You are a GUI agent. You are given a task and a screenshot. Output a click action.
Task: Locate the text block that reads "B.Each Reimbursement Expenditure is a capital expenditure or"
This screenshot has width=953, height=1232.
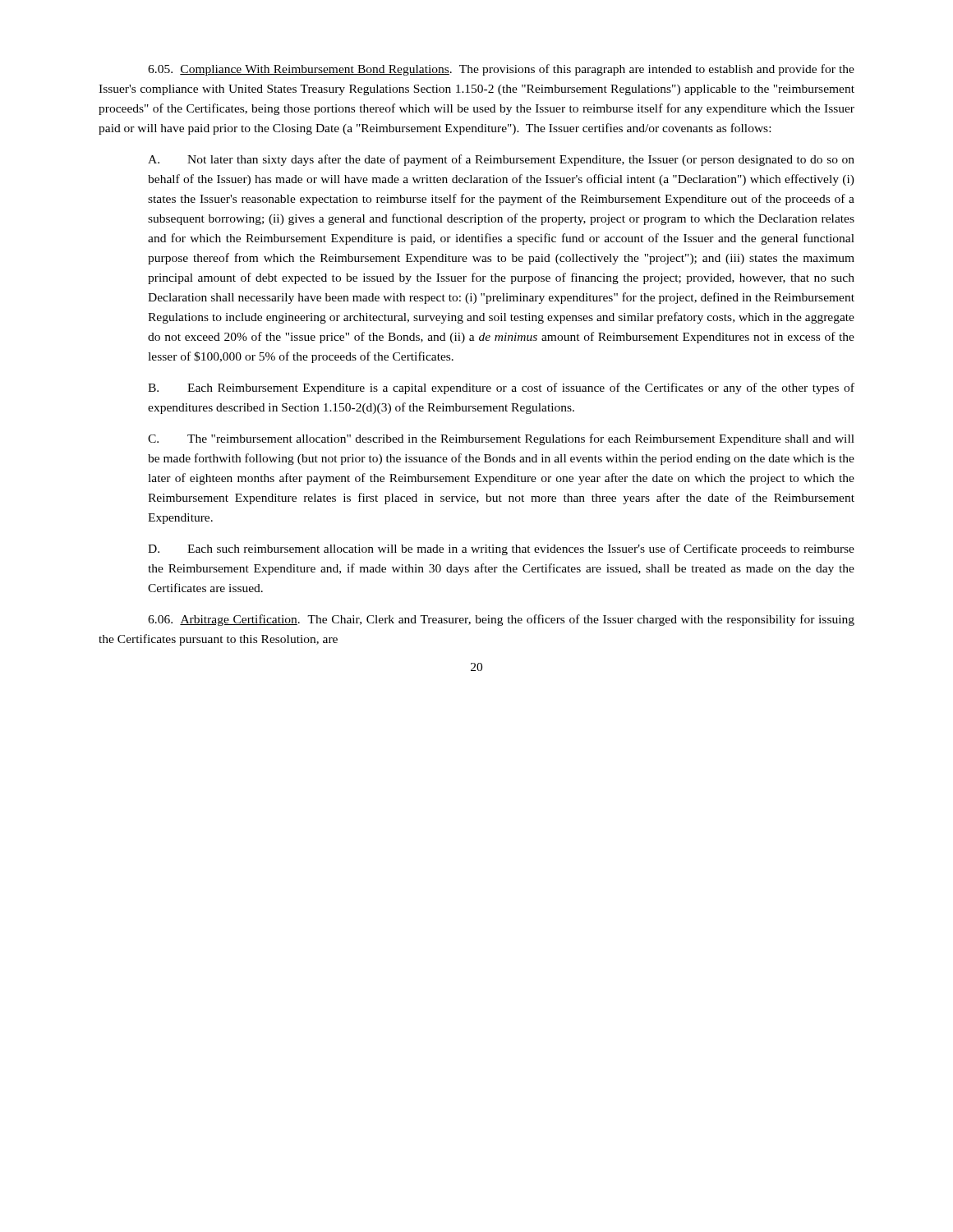pos(501,396)
